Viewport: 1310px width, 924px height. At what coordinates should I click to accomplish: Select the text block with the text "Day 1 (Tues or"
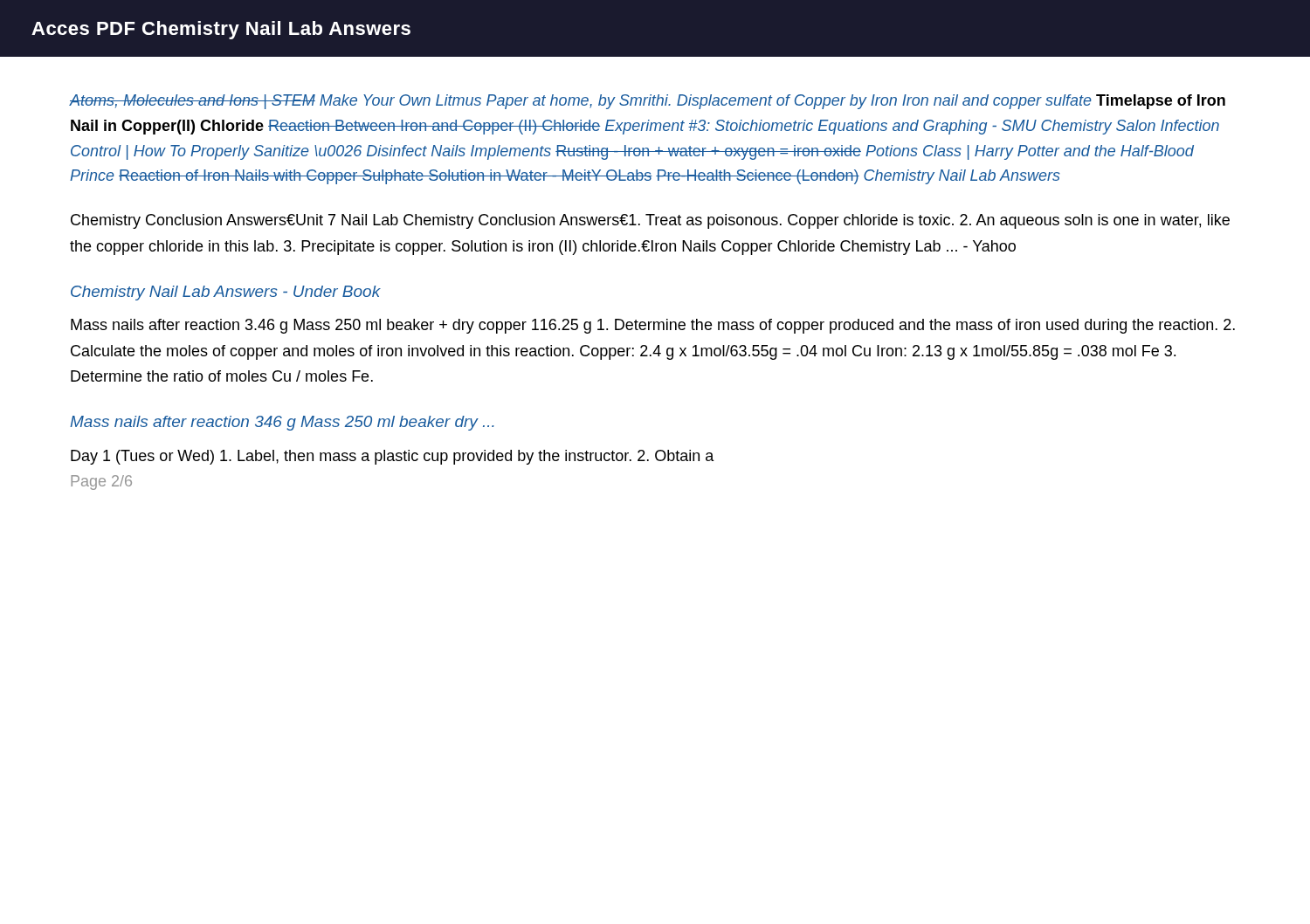[392, 469]
